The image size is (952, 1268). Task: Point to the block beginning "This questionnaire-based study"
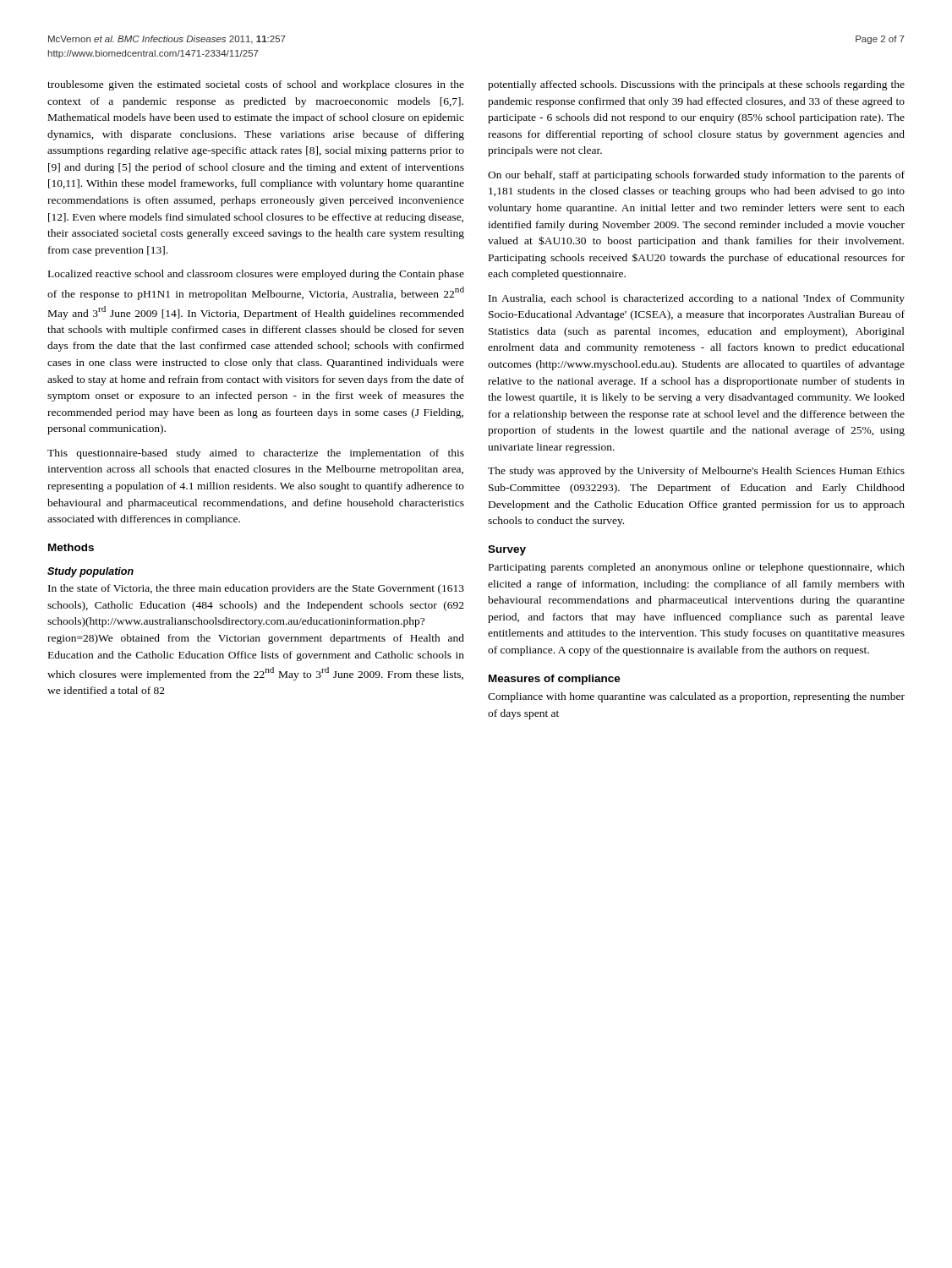click(256, 486)
